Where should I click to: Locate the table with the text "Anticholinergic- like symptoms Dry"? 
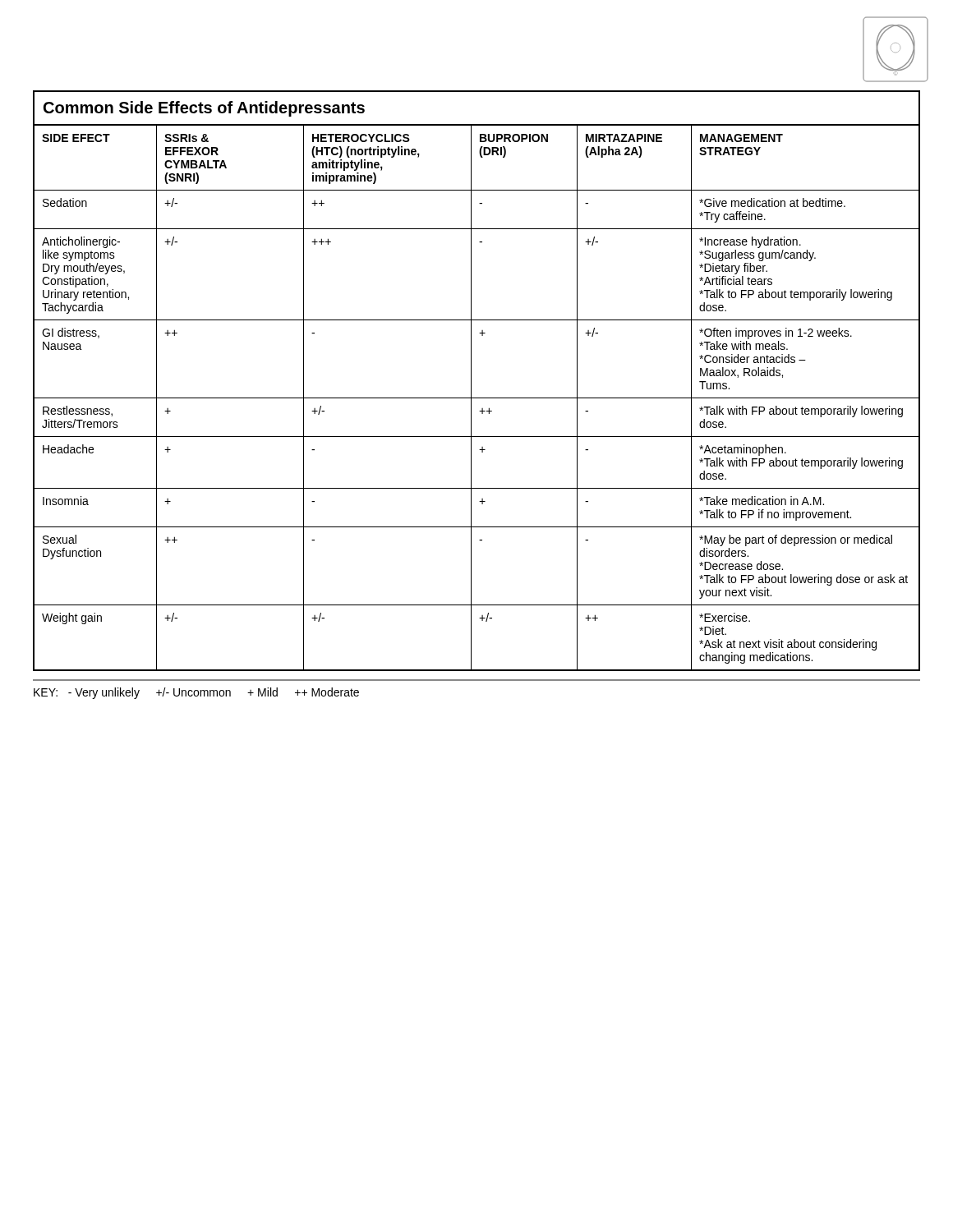point(476,381)
